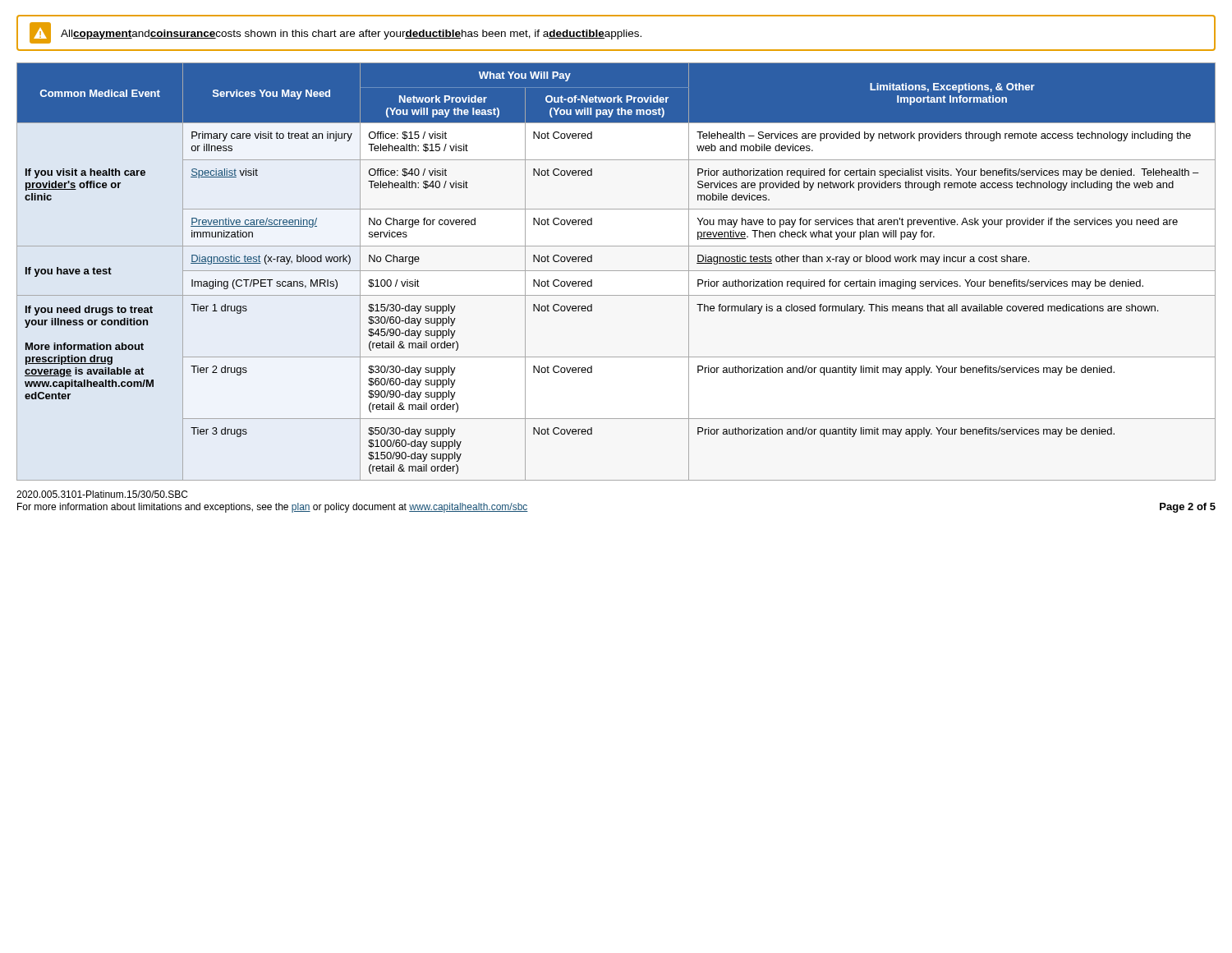The width and height of the screenshot is (1232, 953).
Task: Click on the text block containing "! All copayment and coinsurance"
Action: point(336,33)
